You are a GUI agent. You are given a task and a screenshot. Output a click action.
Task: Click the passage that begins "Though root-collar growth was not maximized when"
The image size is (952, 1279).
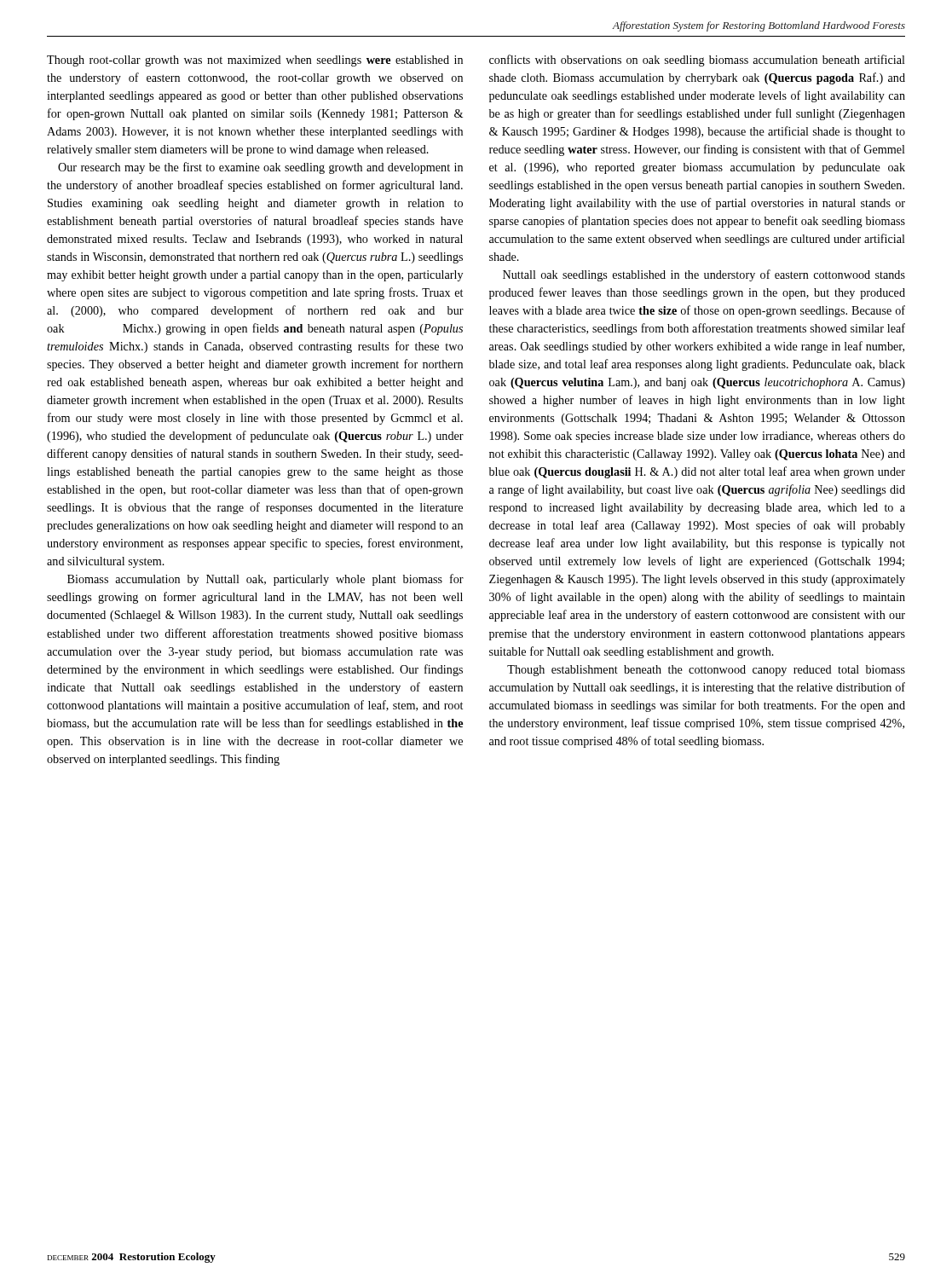(255, 105)
